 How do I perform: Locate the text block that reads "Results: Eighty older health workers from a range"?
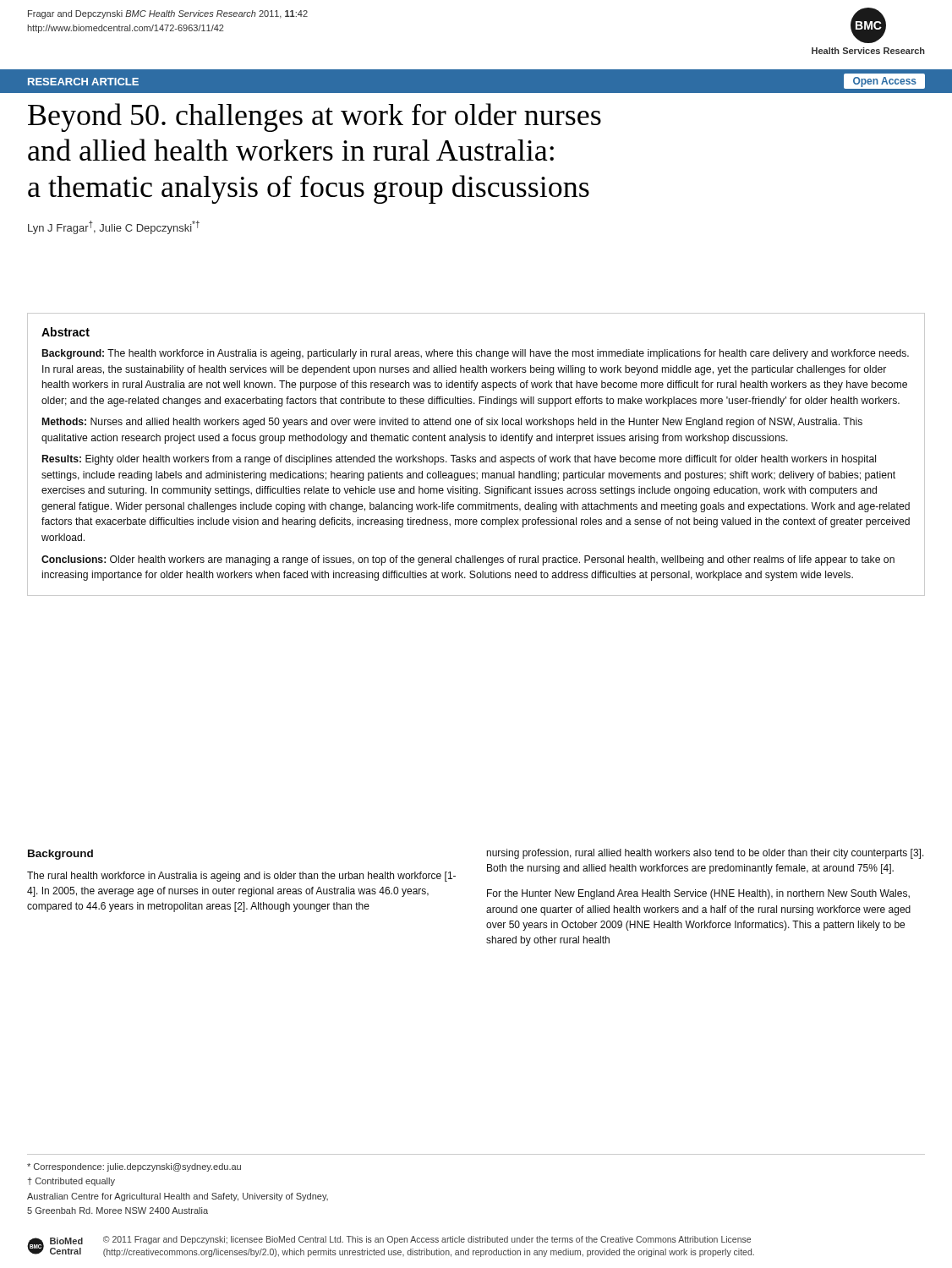click(476, 498)
